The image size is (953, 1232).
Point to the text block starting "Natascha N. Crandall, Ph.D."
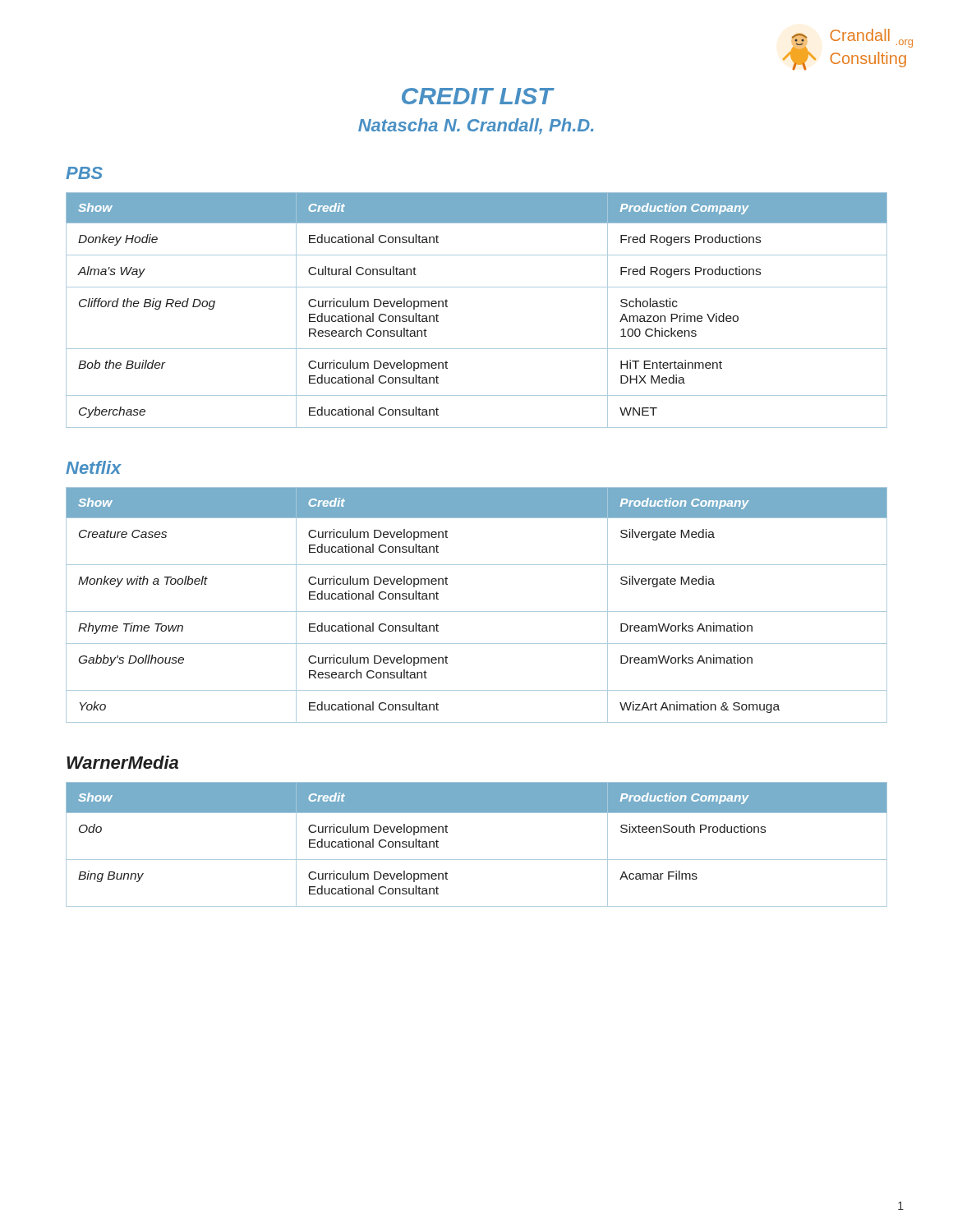476,125
